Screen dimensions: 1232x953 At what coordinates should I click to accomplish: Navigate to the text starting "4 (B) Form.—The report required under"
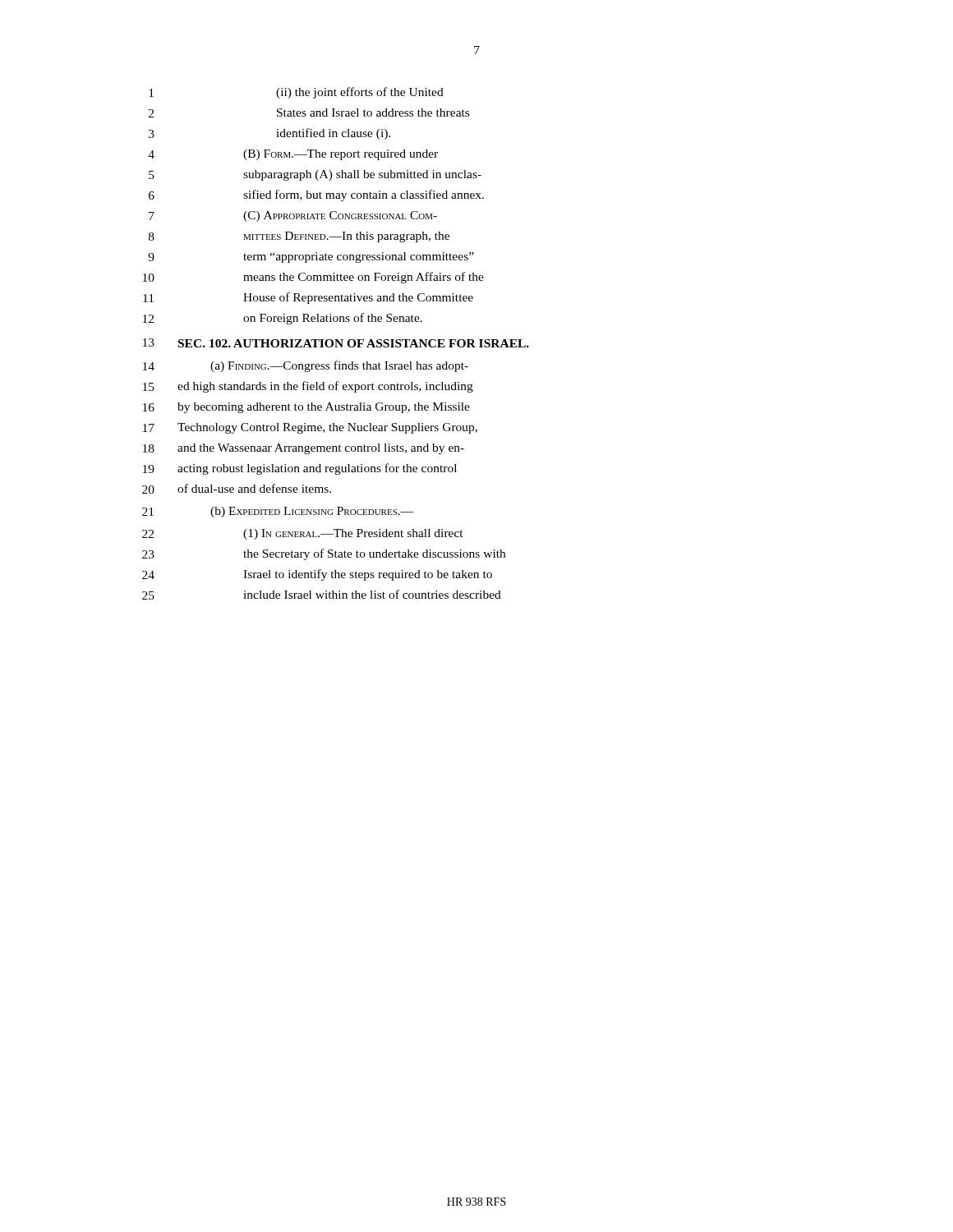293,155
